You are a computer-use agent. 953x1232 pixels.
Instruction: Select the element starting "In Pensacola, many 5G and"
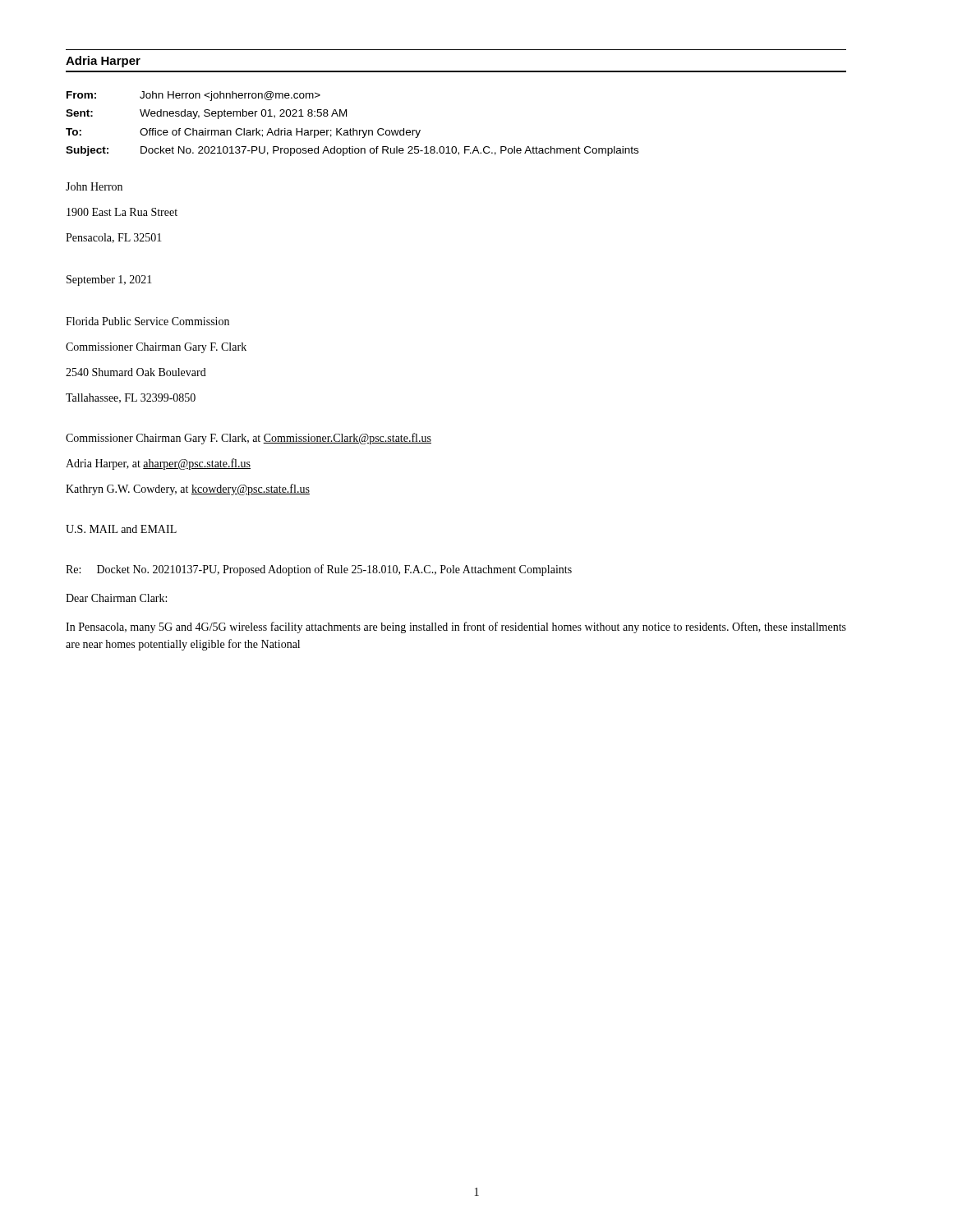pos(456,636)
